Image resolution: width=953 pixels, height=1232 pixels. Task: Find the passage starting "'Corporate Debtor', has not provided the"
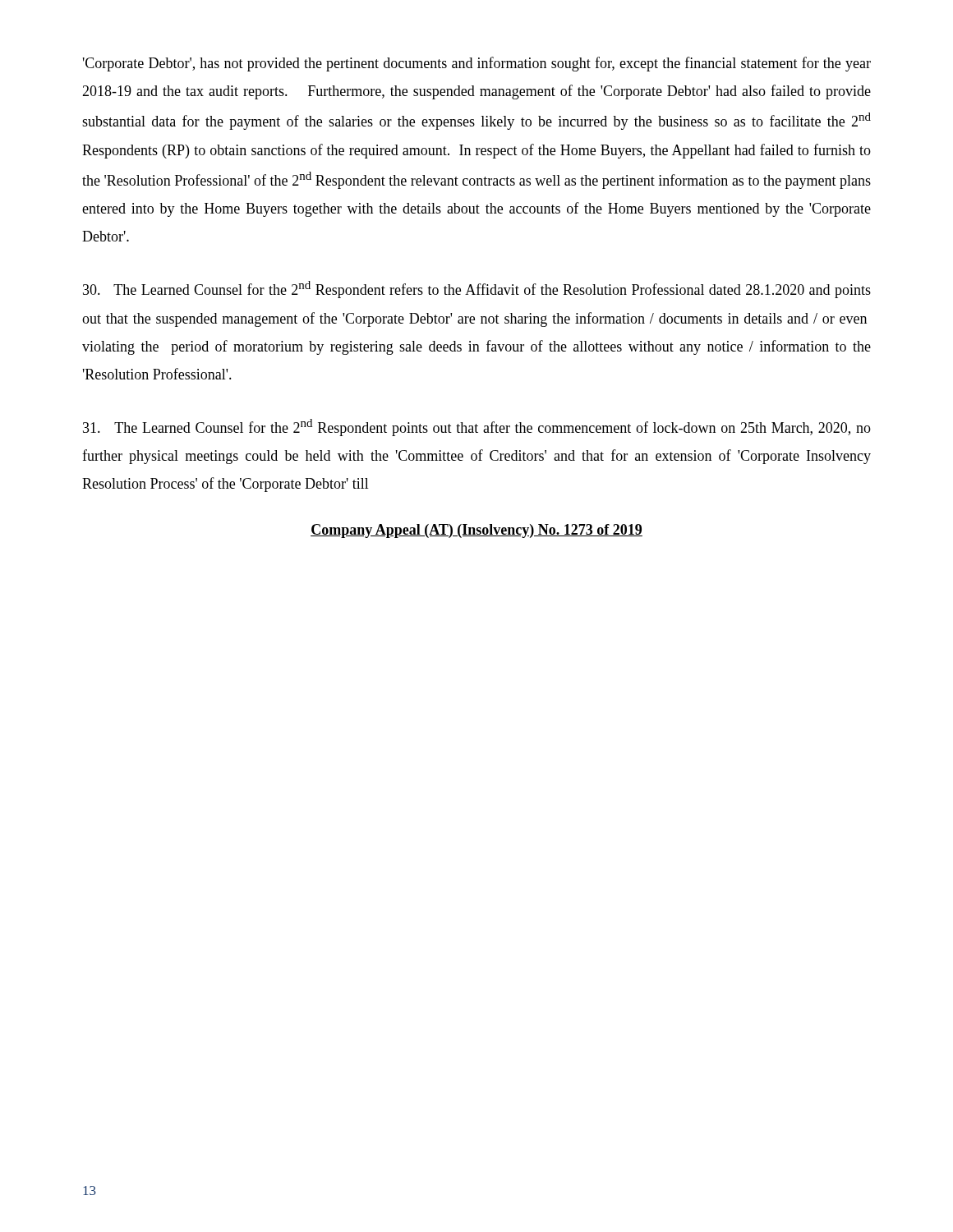[x=476, y=150]
